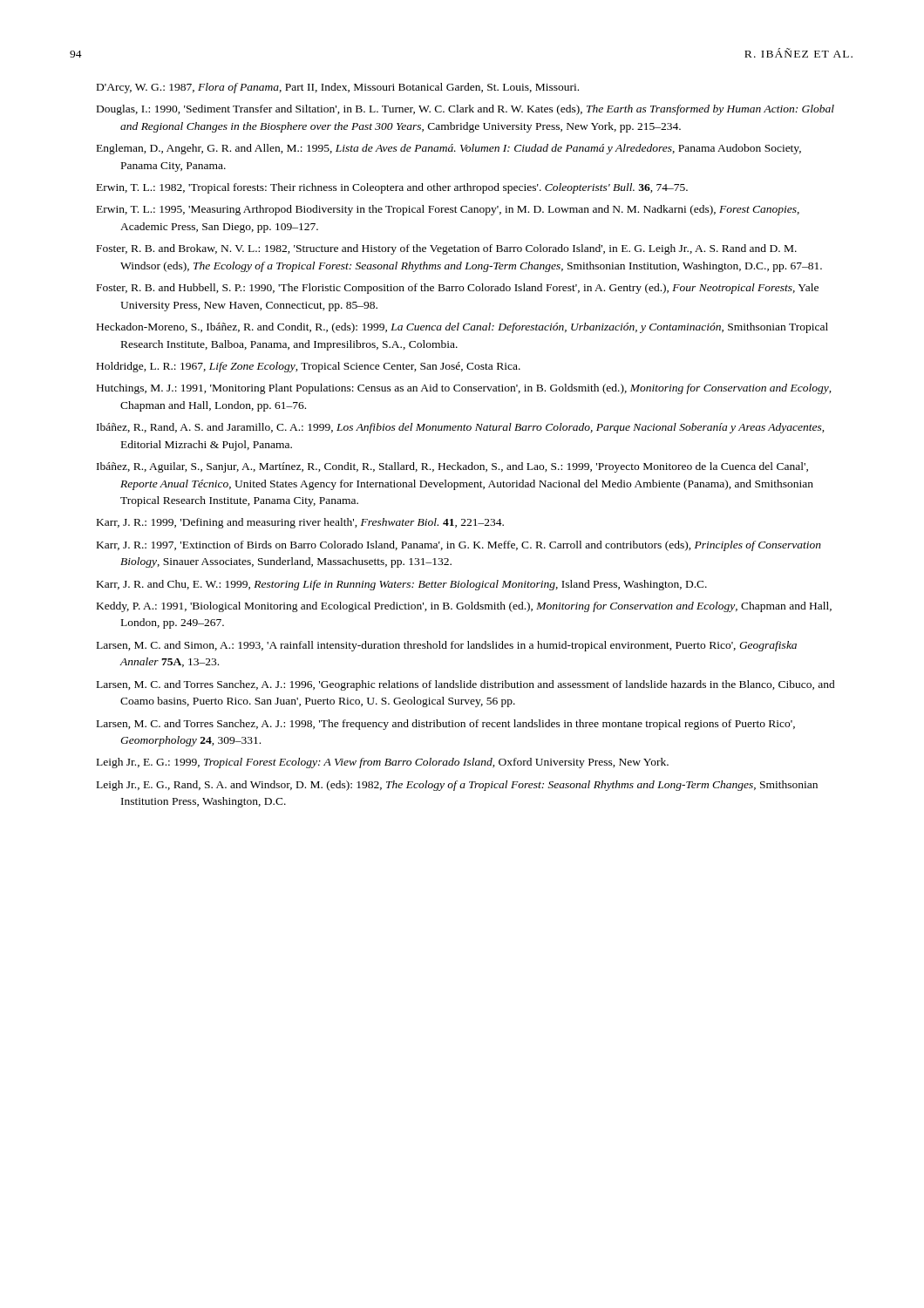Locate the list item that says "Karr, J. R.: 1997, 'Extinction"

pos(458,553)
